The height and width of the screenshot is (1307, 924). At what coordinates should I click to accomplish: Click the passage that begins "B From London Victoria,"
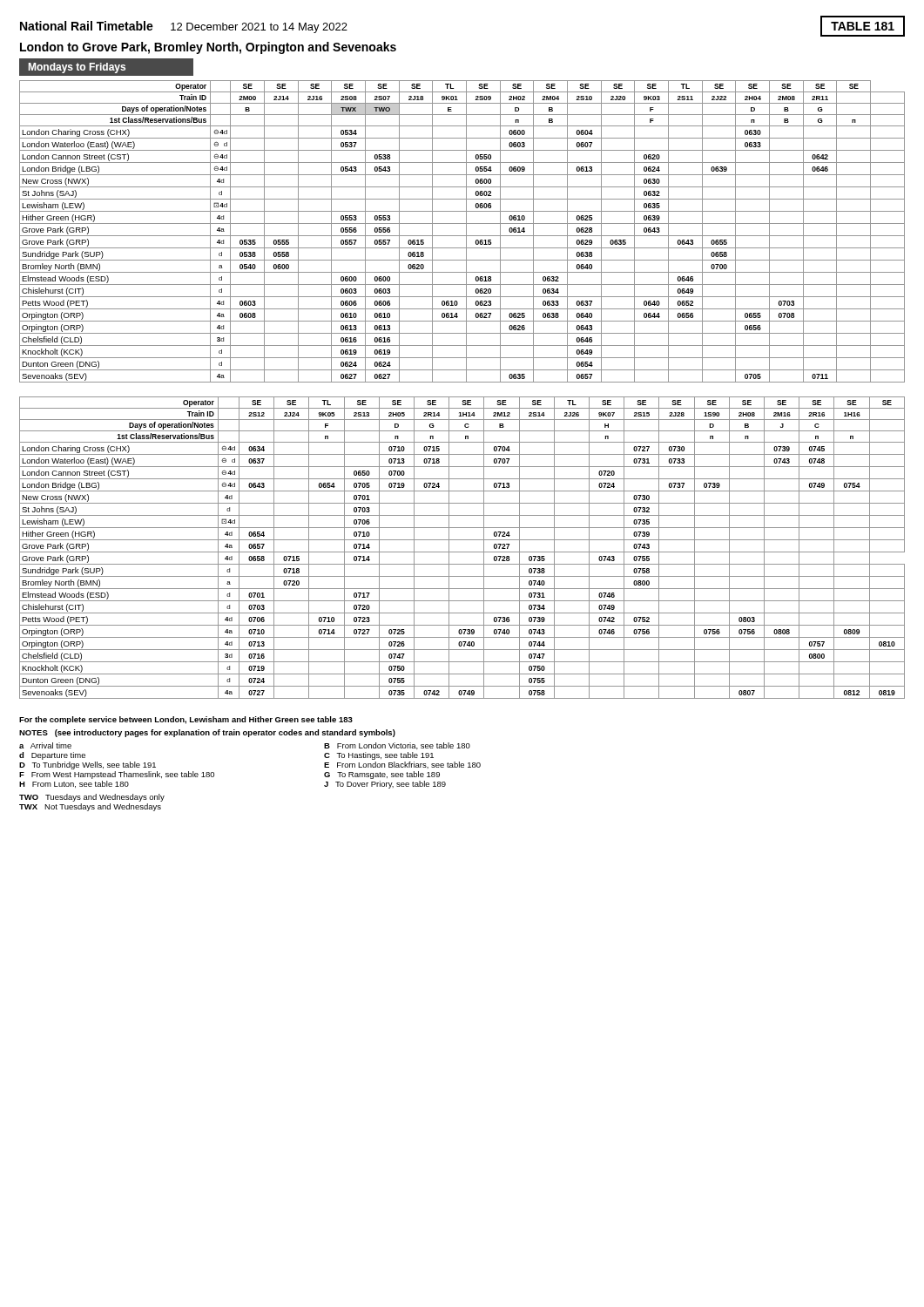click(x=397, y=745)
